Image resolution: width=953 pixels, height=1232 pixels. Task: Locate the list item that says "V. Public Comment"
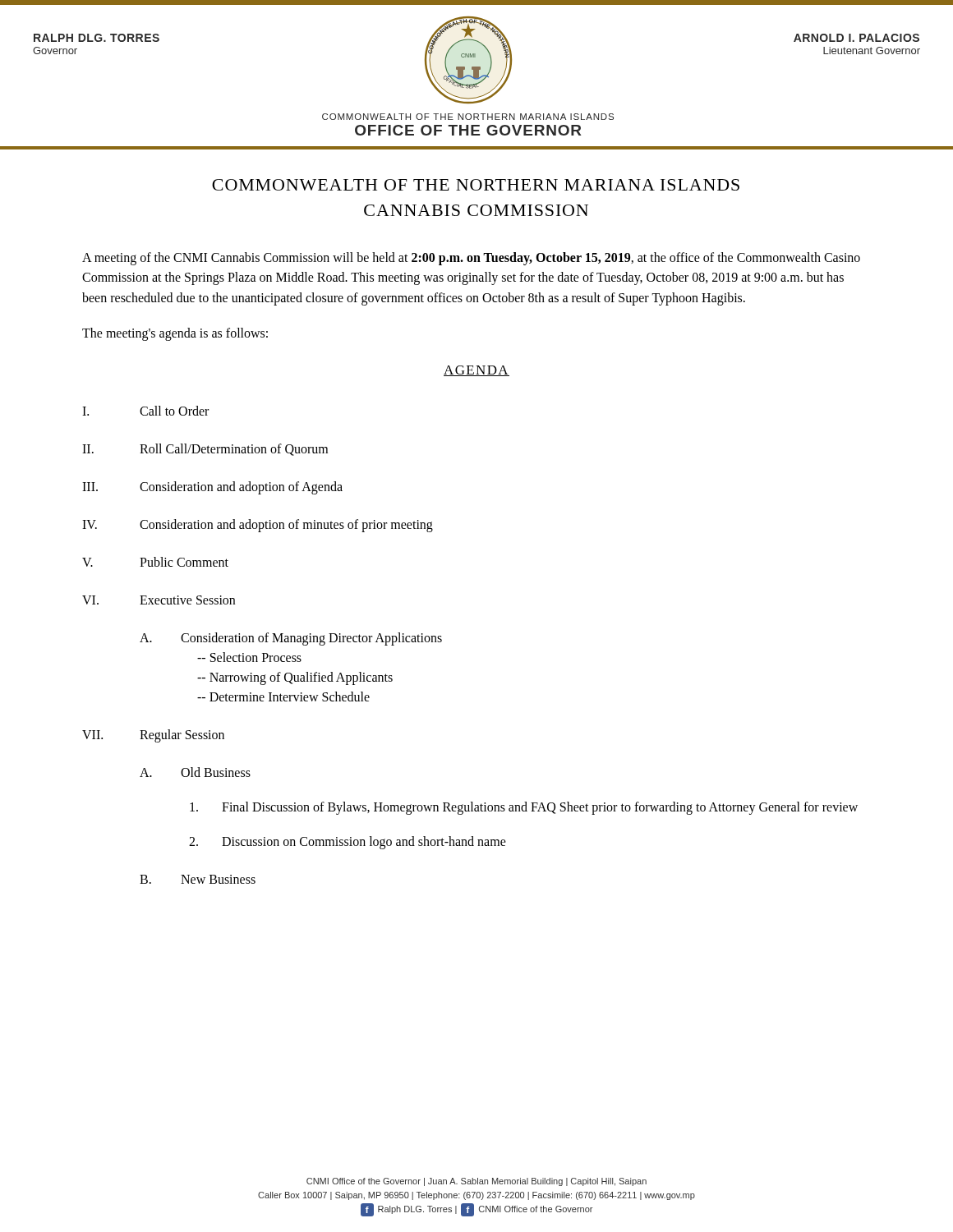tap(155, 562)
